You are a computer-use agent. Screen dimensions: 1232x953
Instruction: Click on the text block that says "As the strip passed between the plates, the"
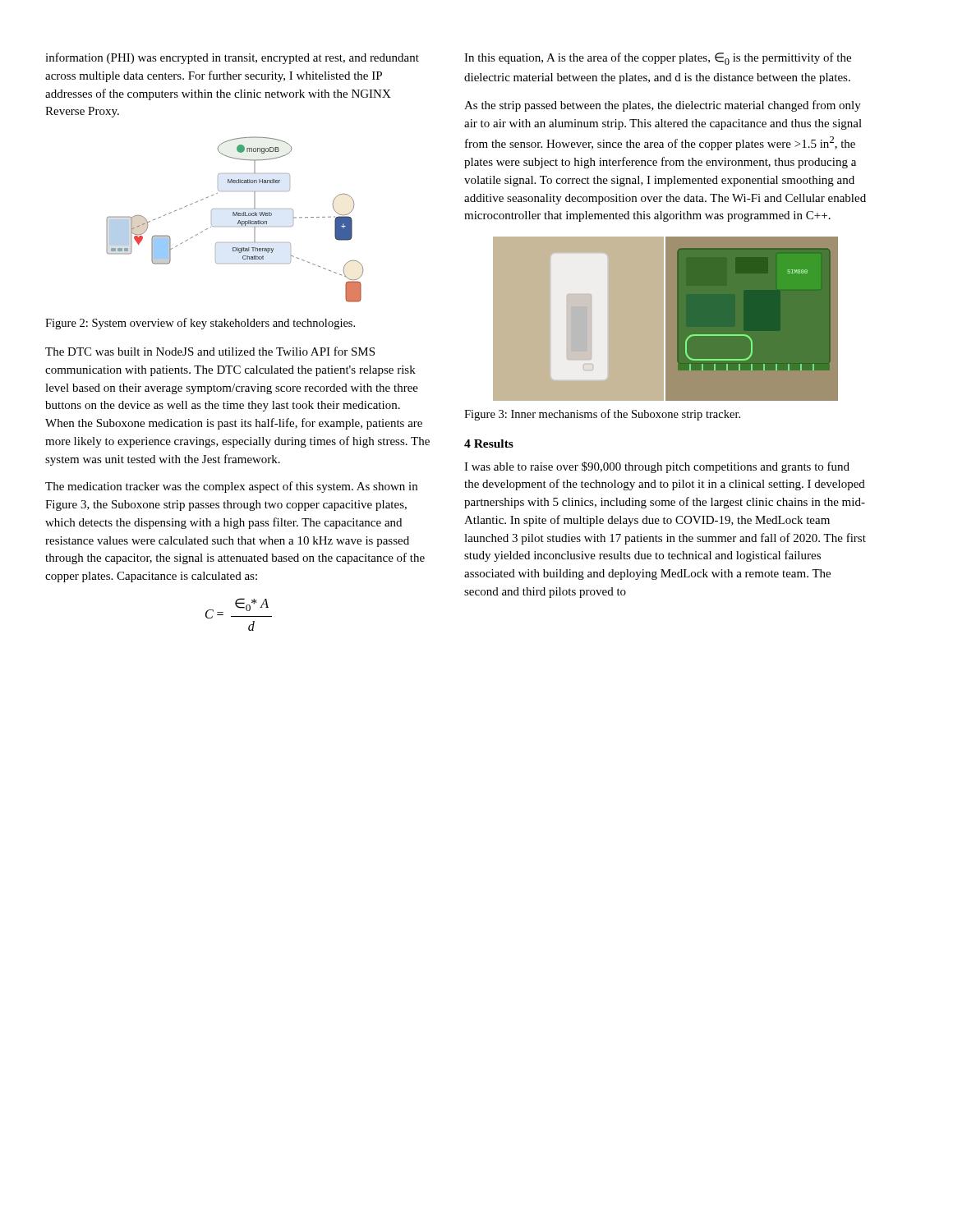point(665,161)
